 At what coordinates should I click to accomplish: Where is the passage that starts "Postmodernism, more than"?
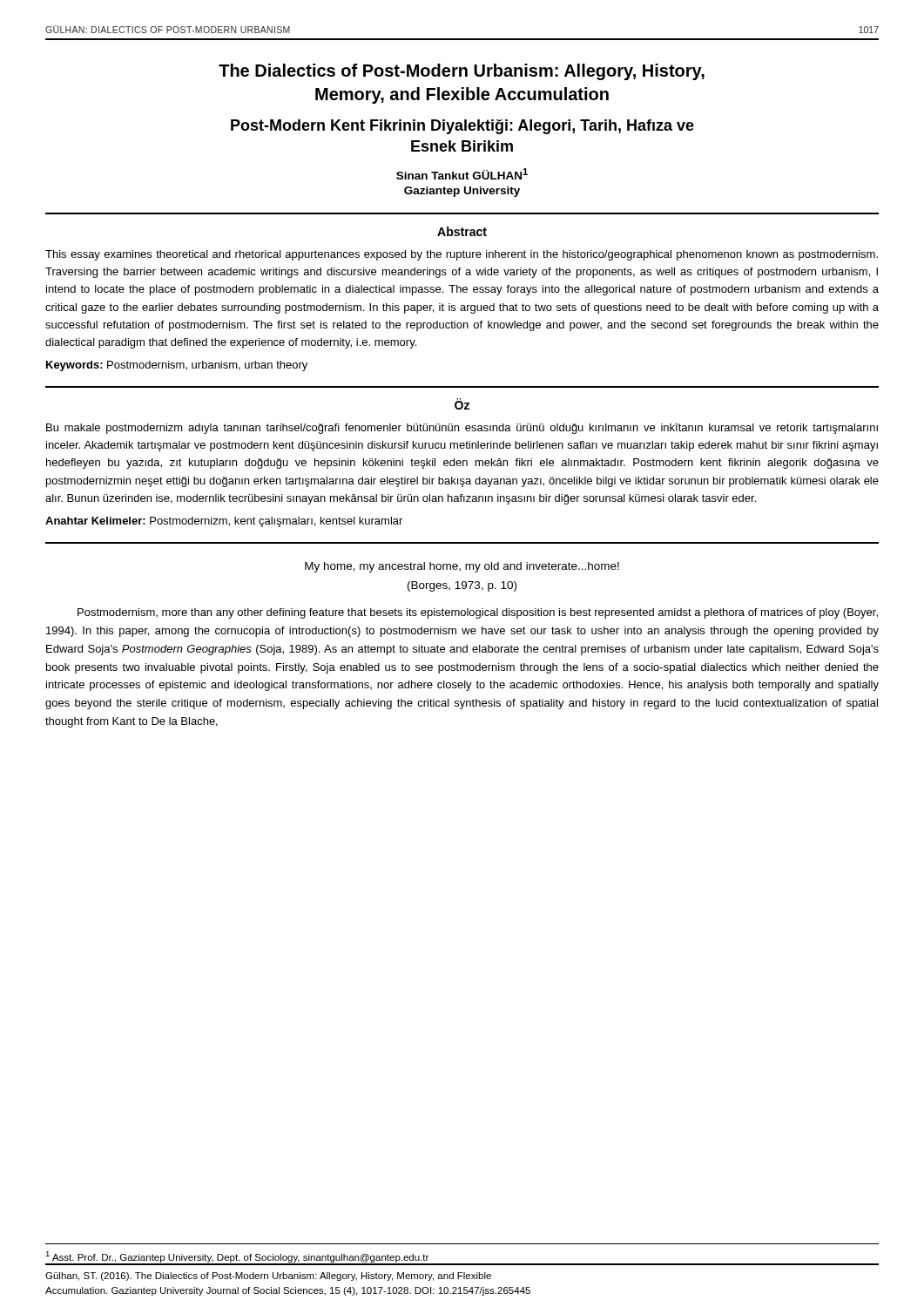point(462,667)
